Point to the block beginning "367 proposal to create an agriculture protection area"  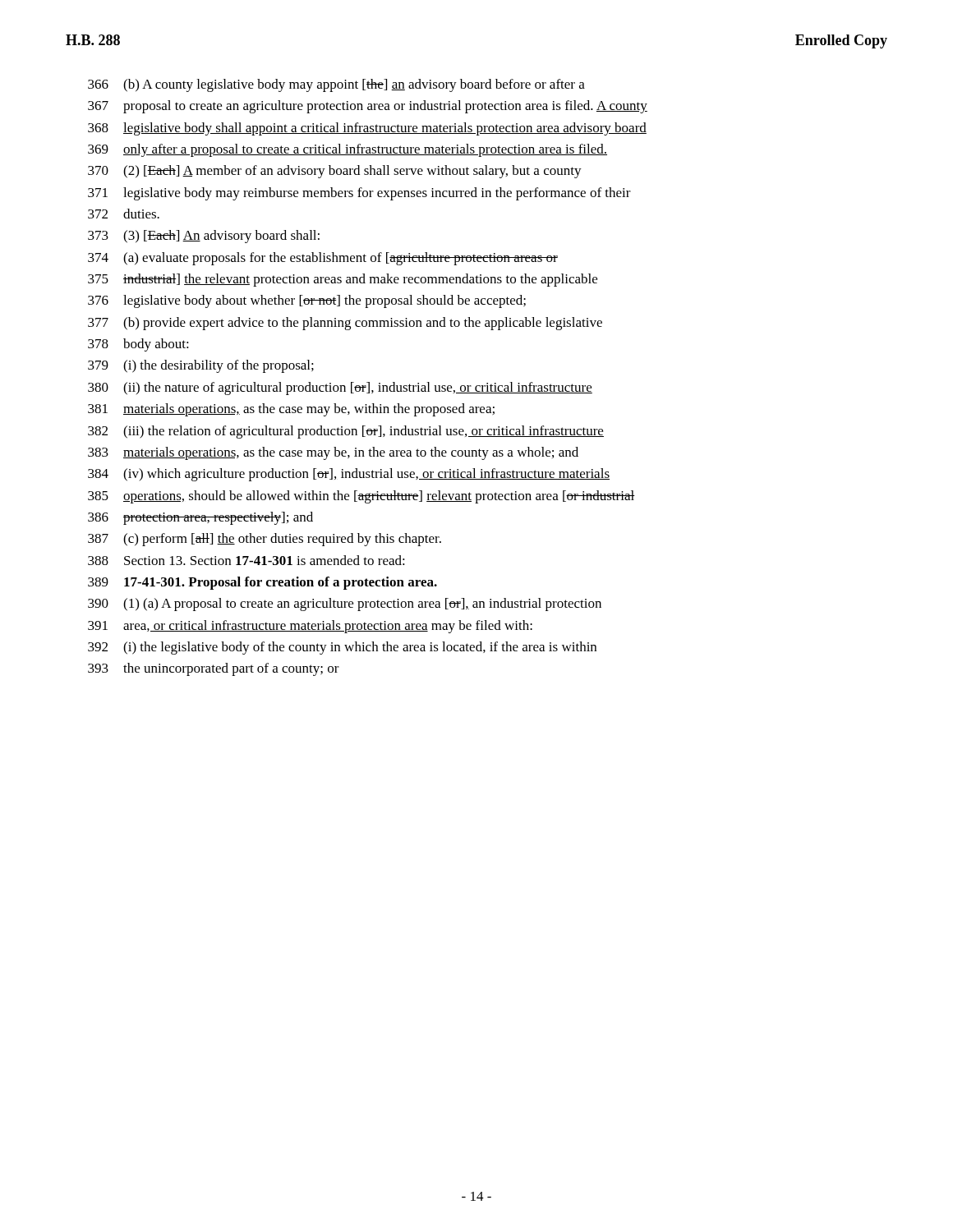[x=476, y=106]
